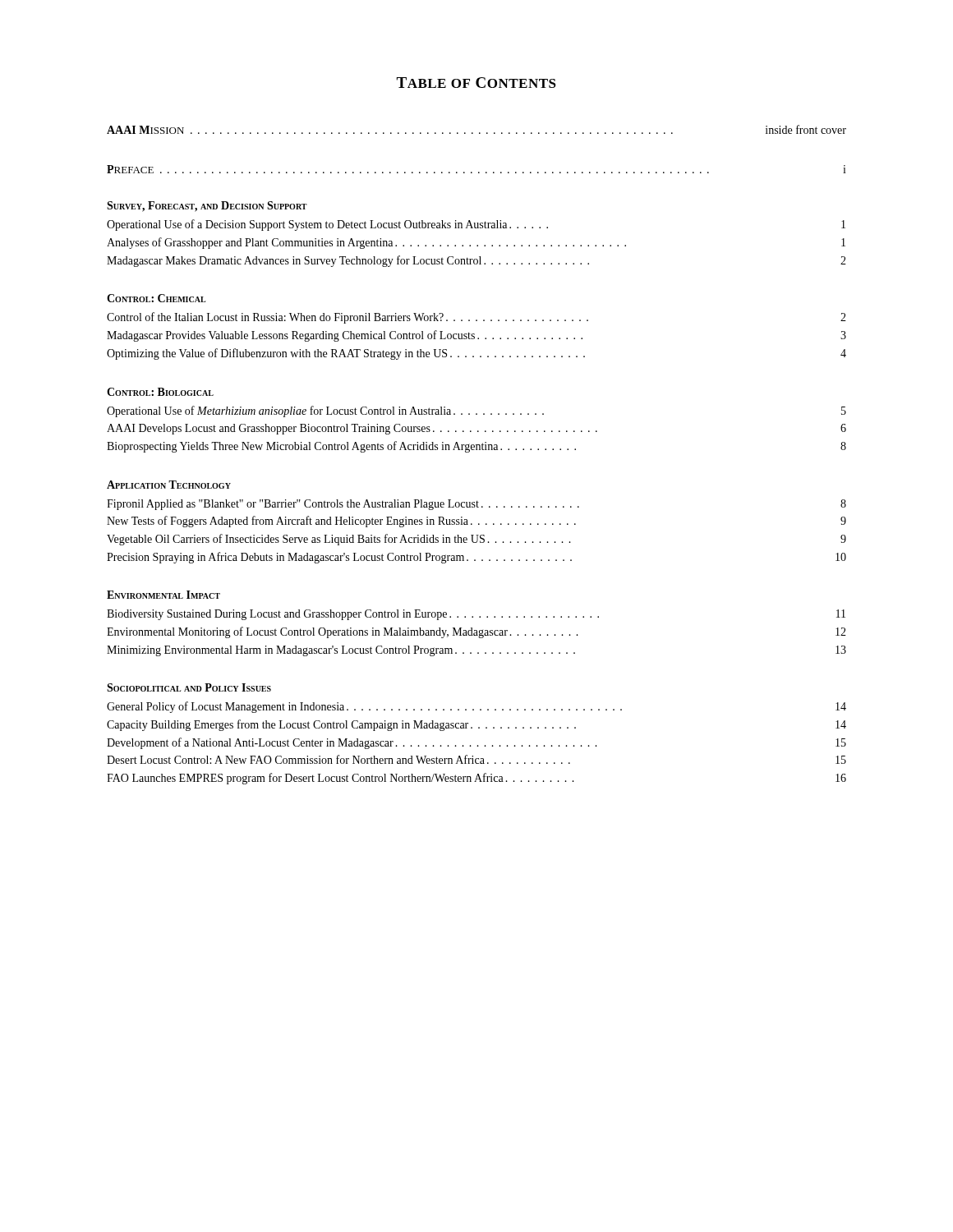The width and height of the screenshot is (953, 1232).
Task: Click the passage that begins "Environmental Monitoring of"
Action: click(476, 632)
